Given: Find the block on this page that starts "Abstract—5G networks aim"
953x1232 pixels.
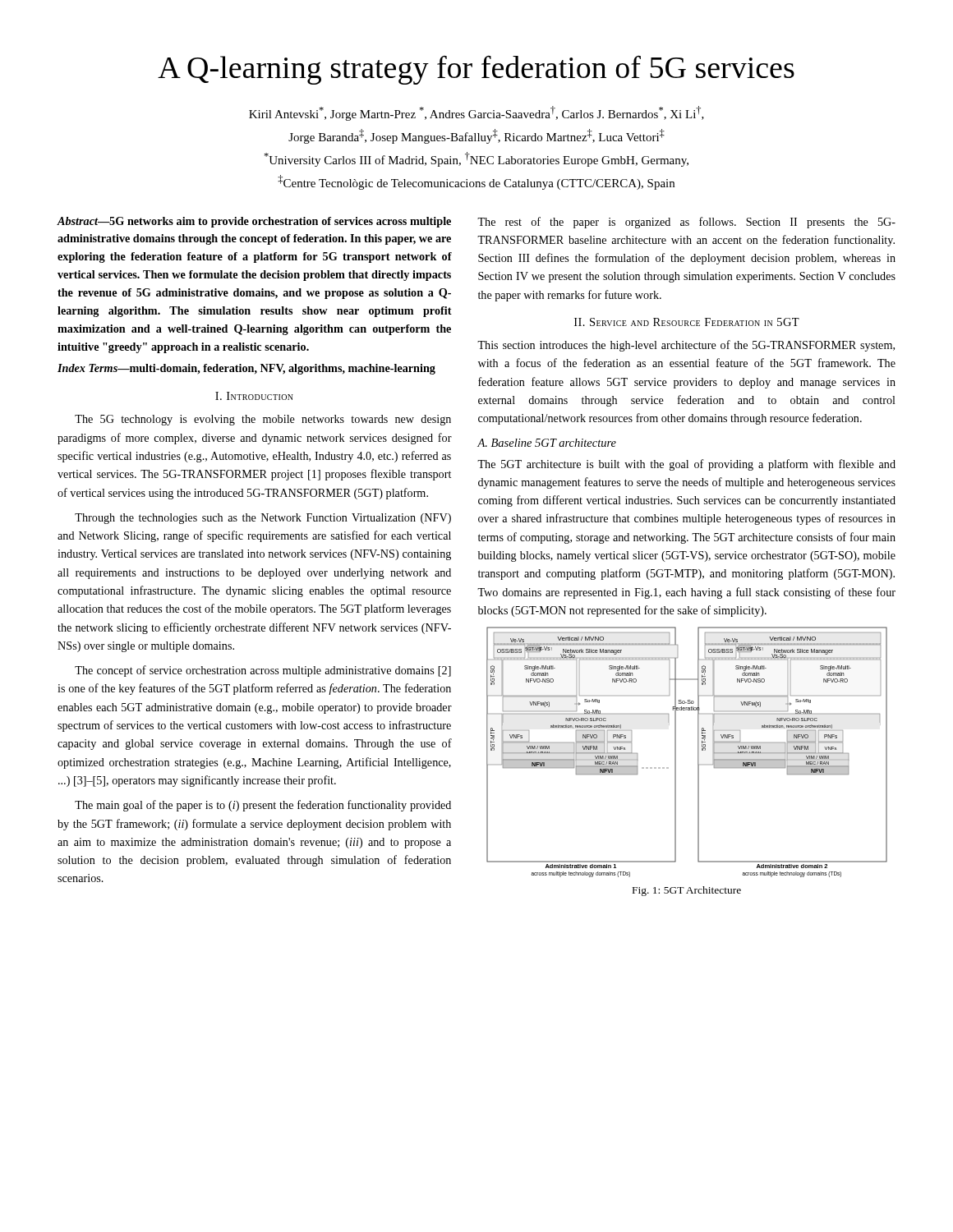Looking at the screenshot, I should coord(254,295).
